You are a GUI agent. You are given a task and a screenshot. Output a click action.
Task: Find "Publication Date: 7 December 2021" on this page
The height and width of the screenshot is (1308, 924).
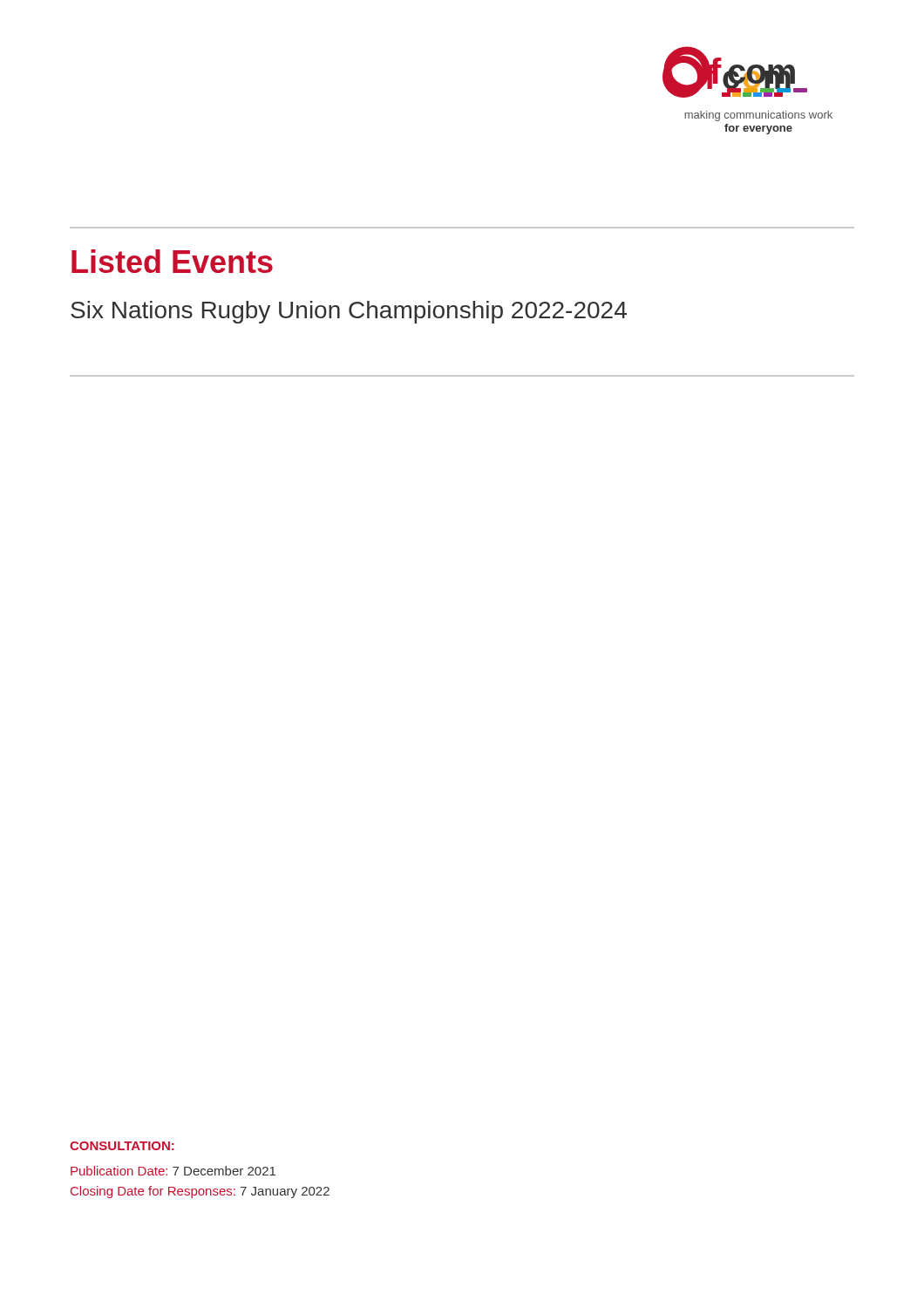tap(173, 1171)
